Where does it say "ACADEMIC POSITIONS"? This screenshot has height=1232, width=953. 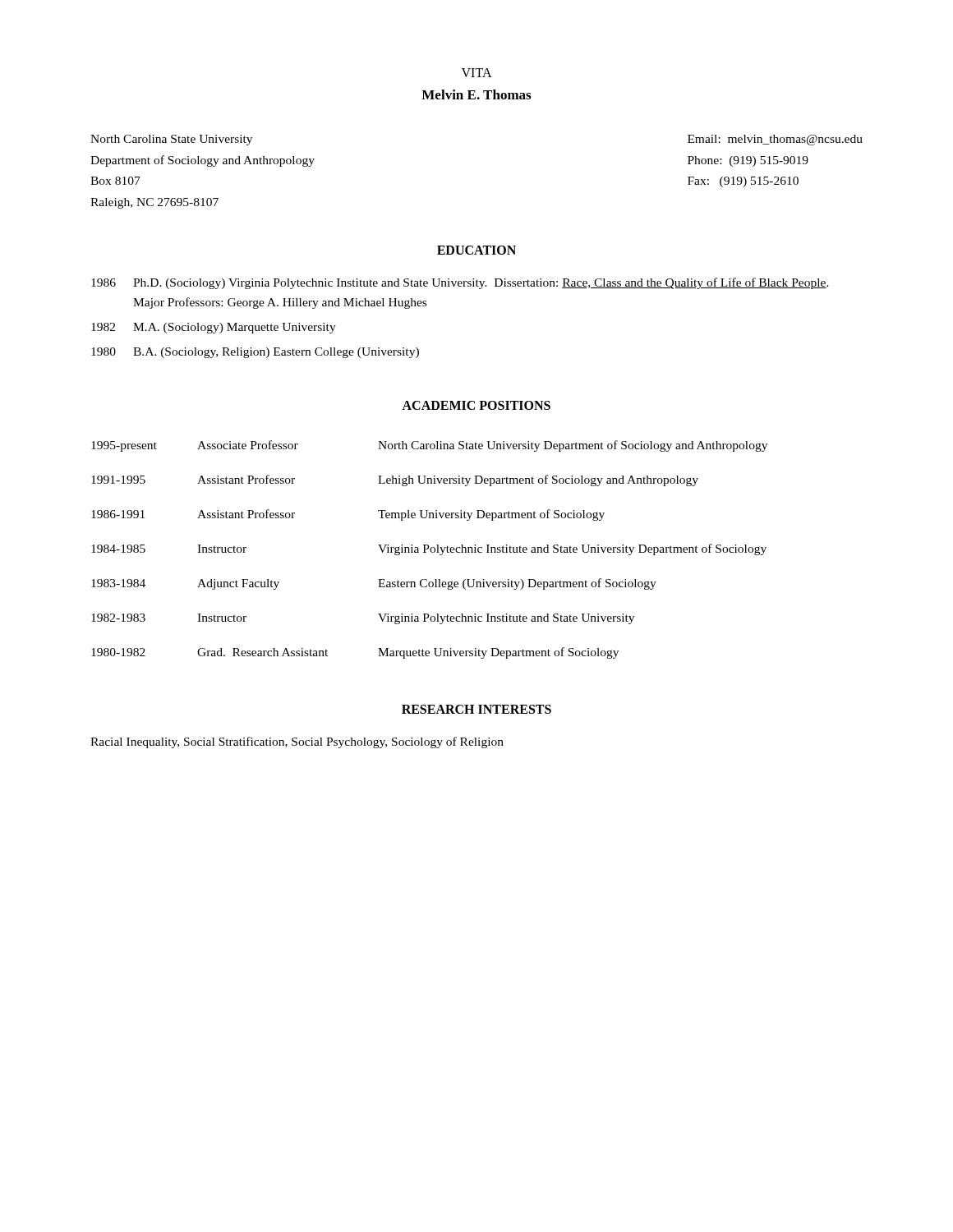tap(476, 406)
